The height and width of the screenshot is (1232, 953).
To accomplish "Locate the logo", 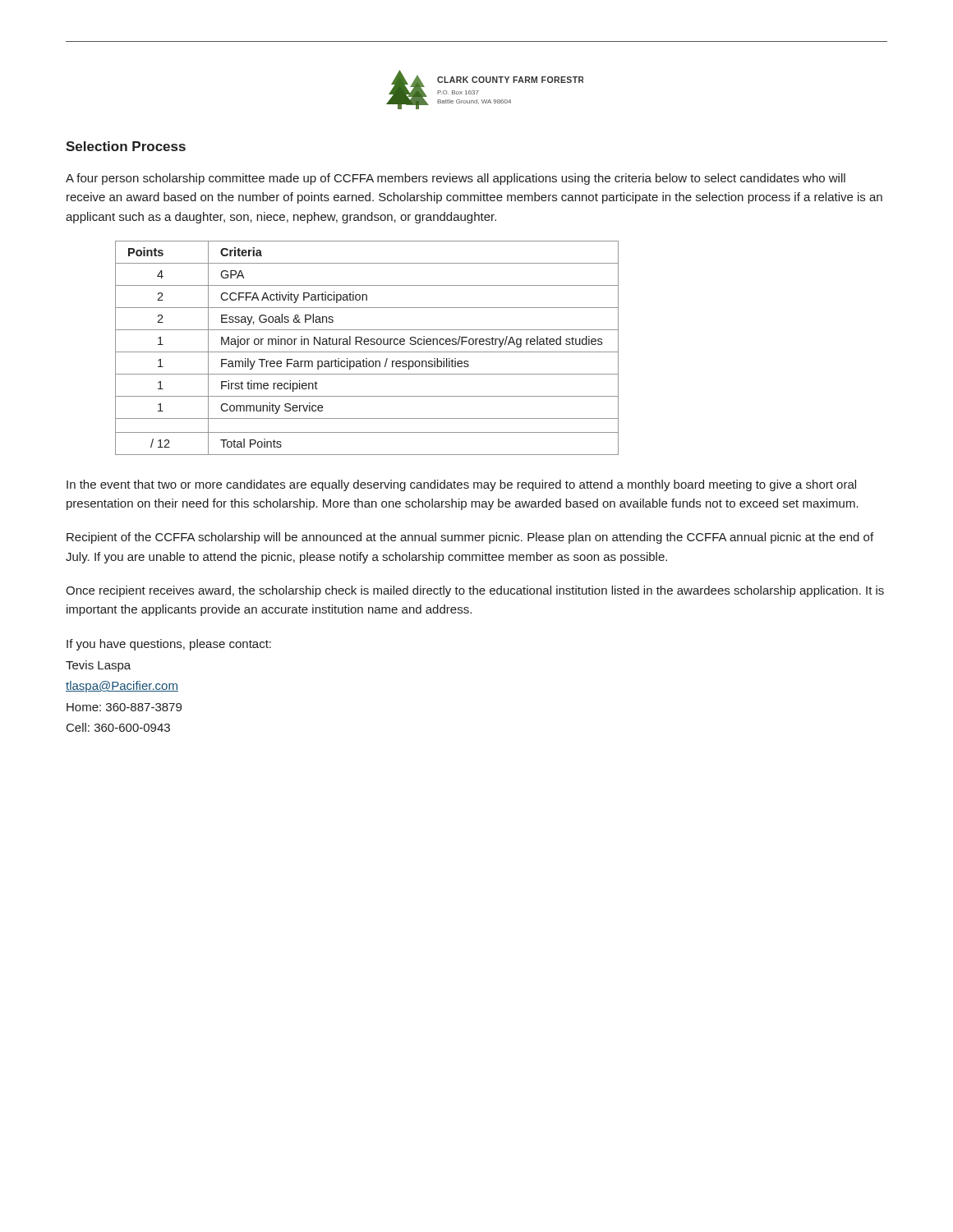I will click(476, 90).
